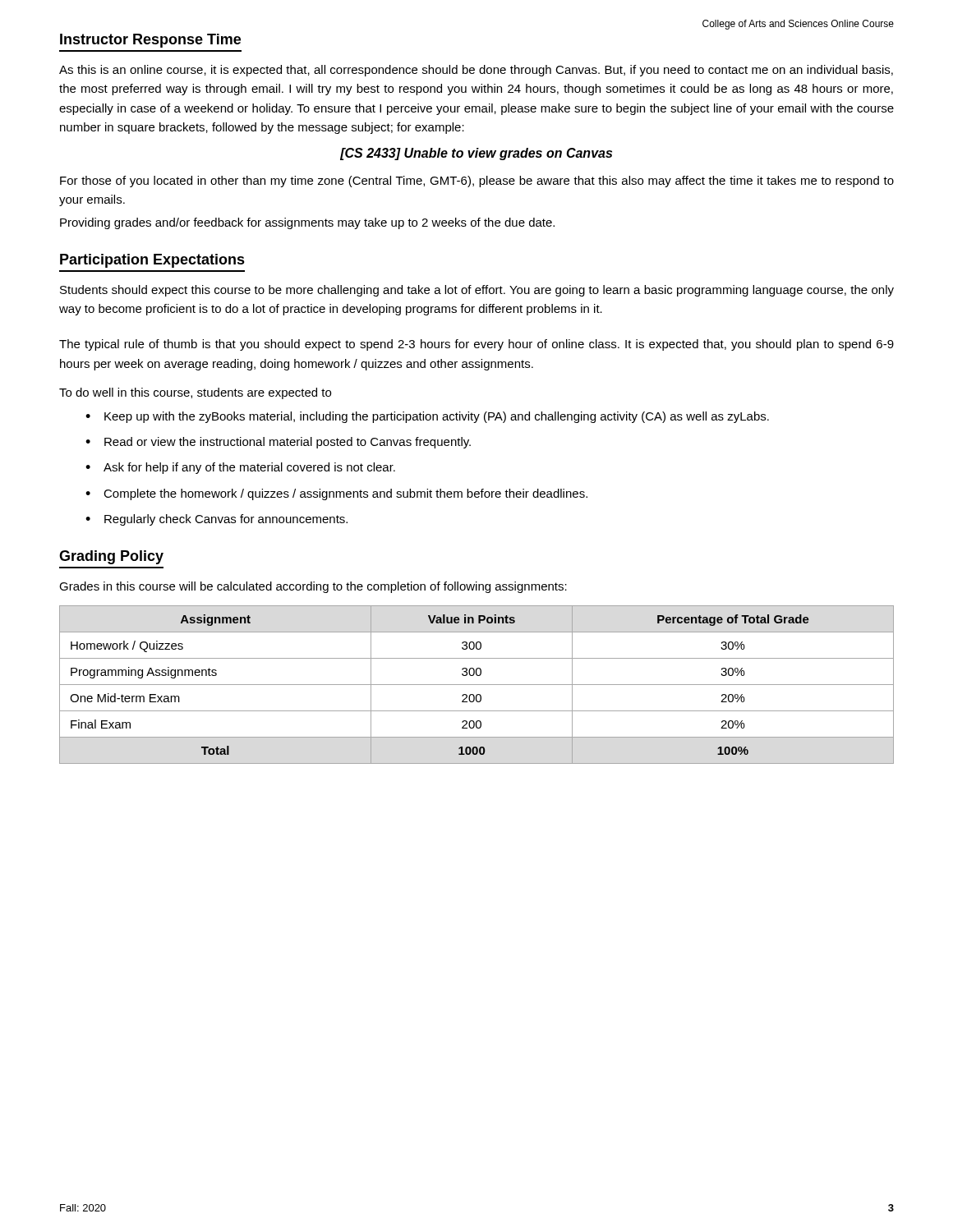
Task: Navigate to the text block starting "• Complete the homework /"
Action: click(490, 494)
